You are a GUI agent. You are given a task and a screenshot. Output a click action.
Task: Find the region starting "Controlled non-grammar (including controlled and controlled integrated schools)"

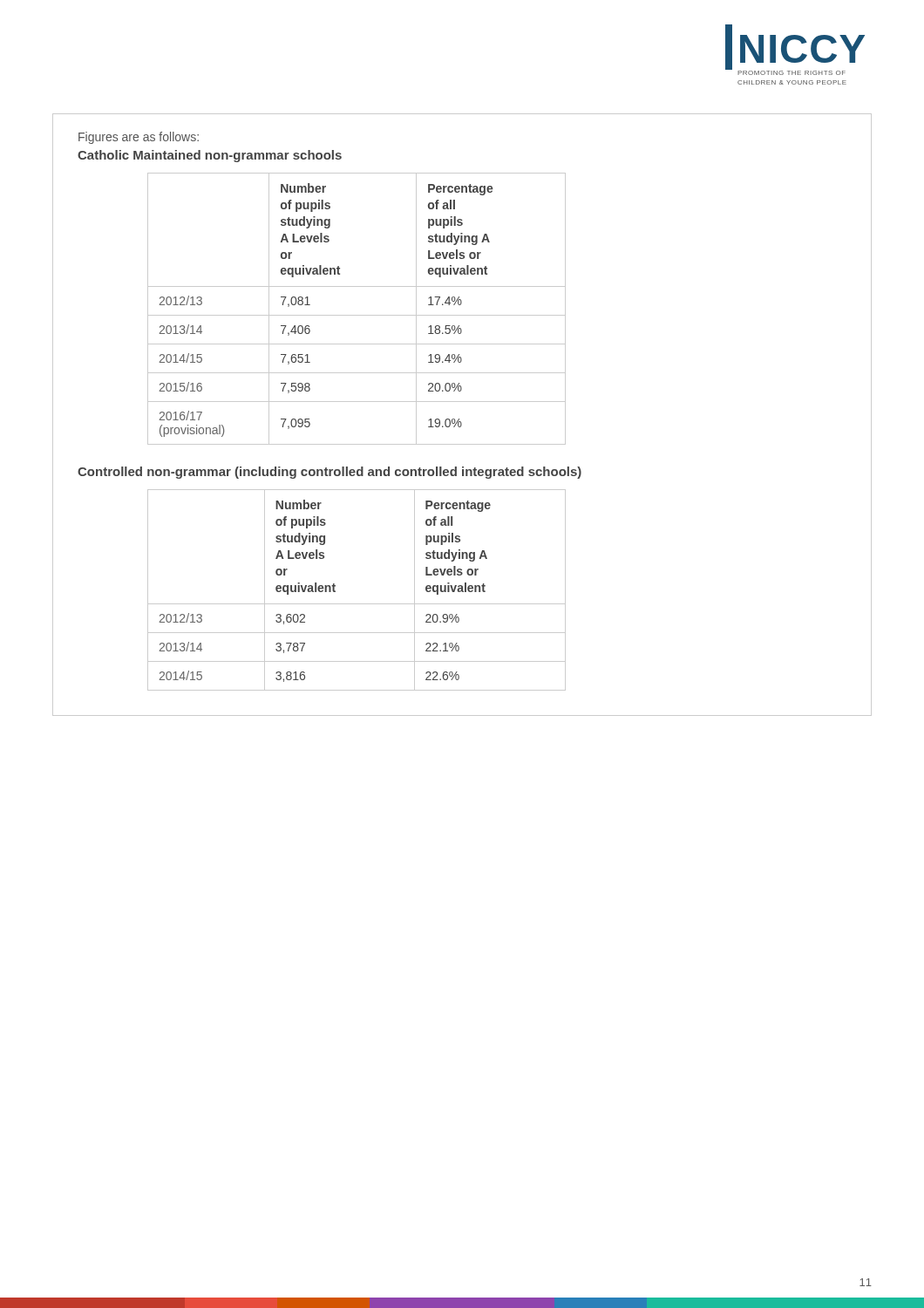330,472
